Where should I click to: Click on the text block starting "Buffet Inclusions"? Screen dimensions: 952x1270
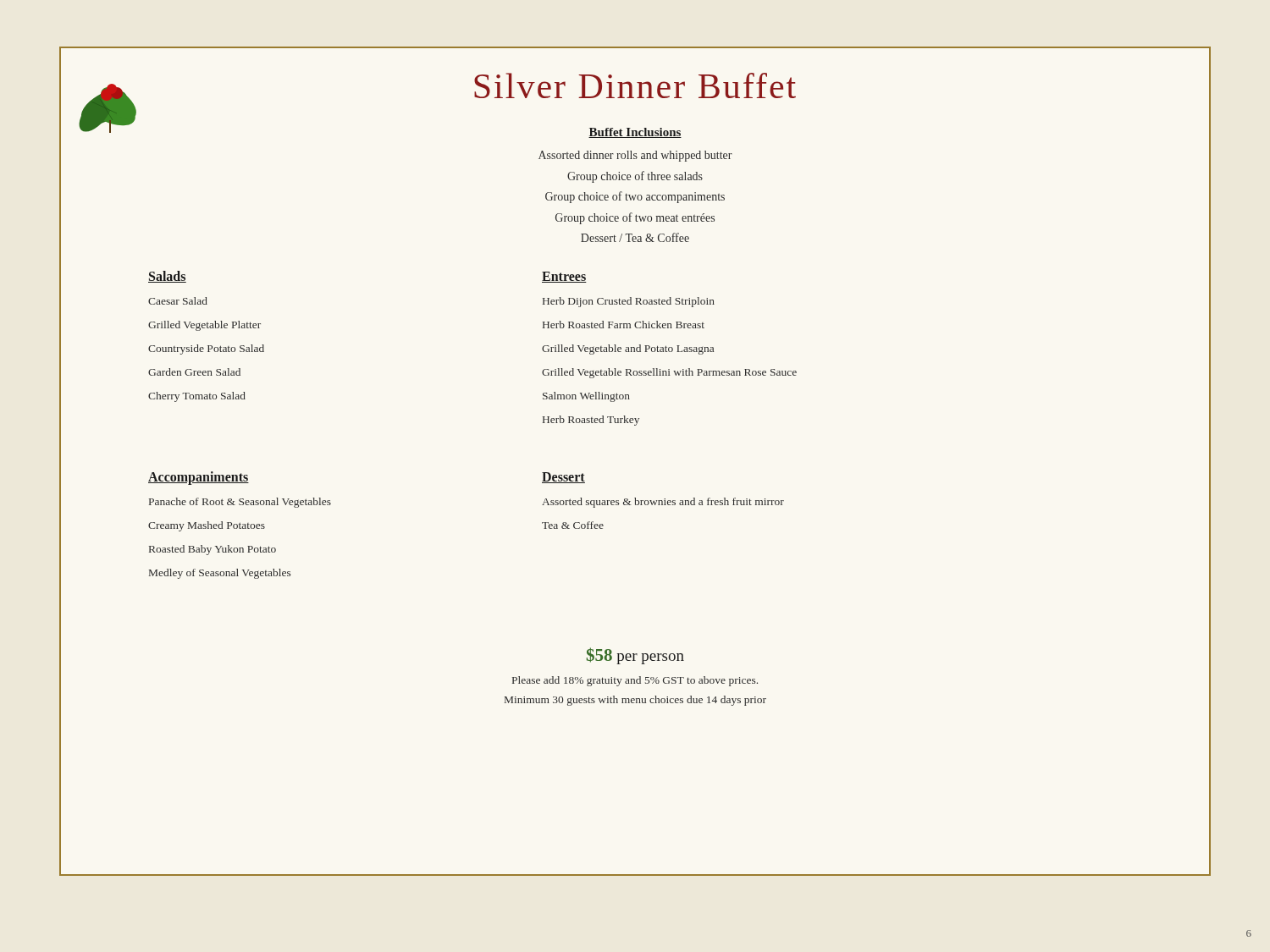coord(635,132)
